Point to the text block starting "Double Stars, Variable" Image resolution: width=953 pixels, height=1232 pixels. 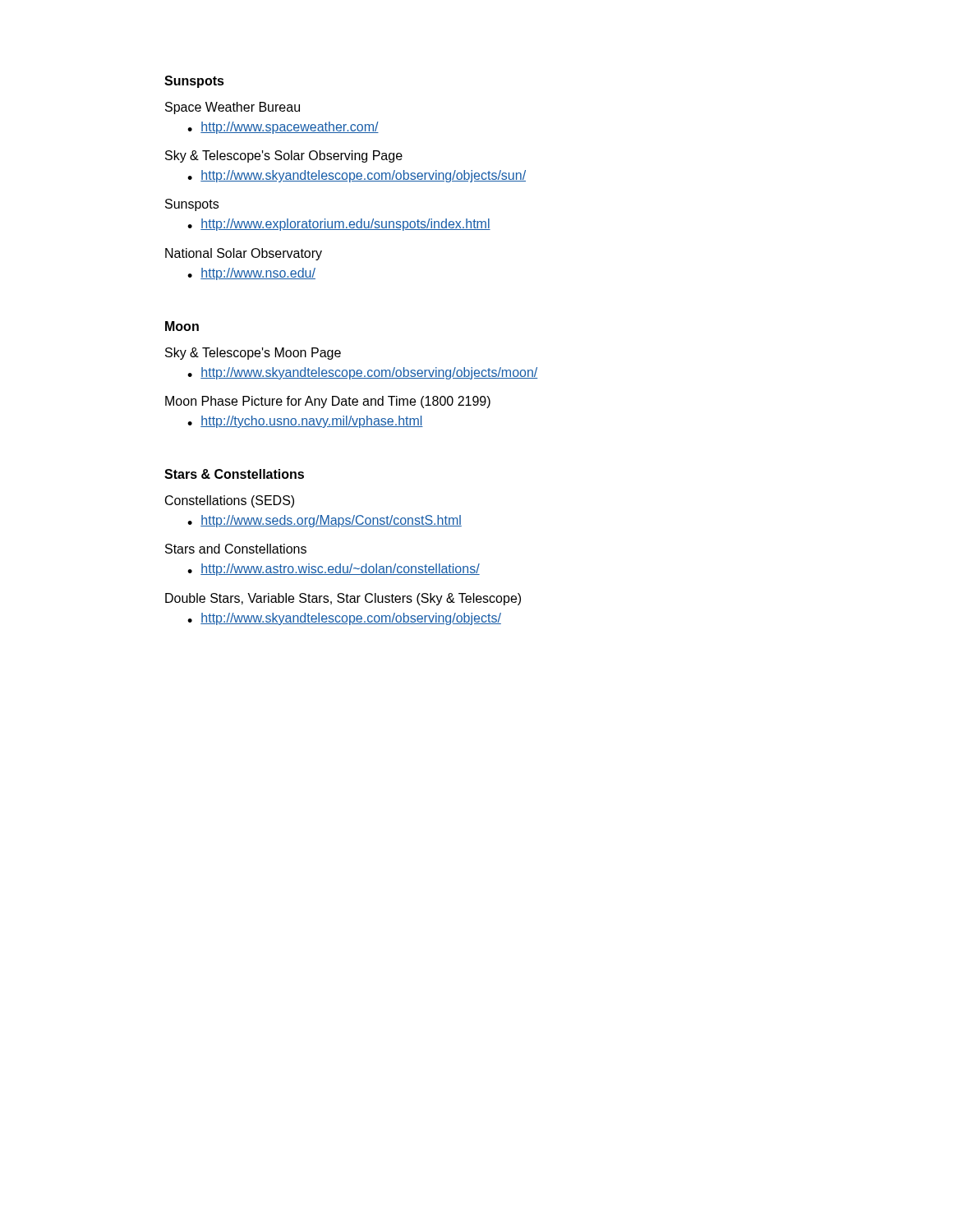(x=343, y=598)
